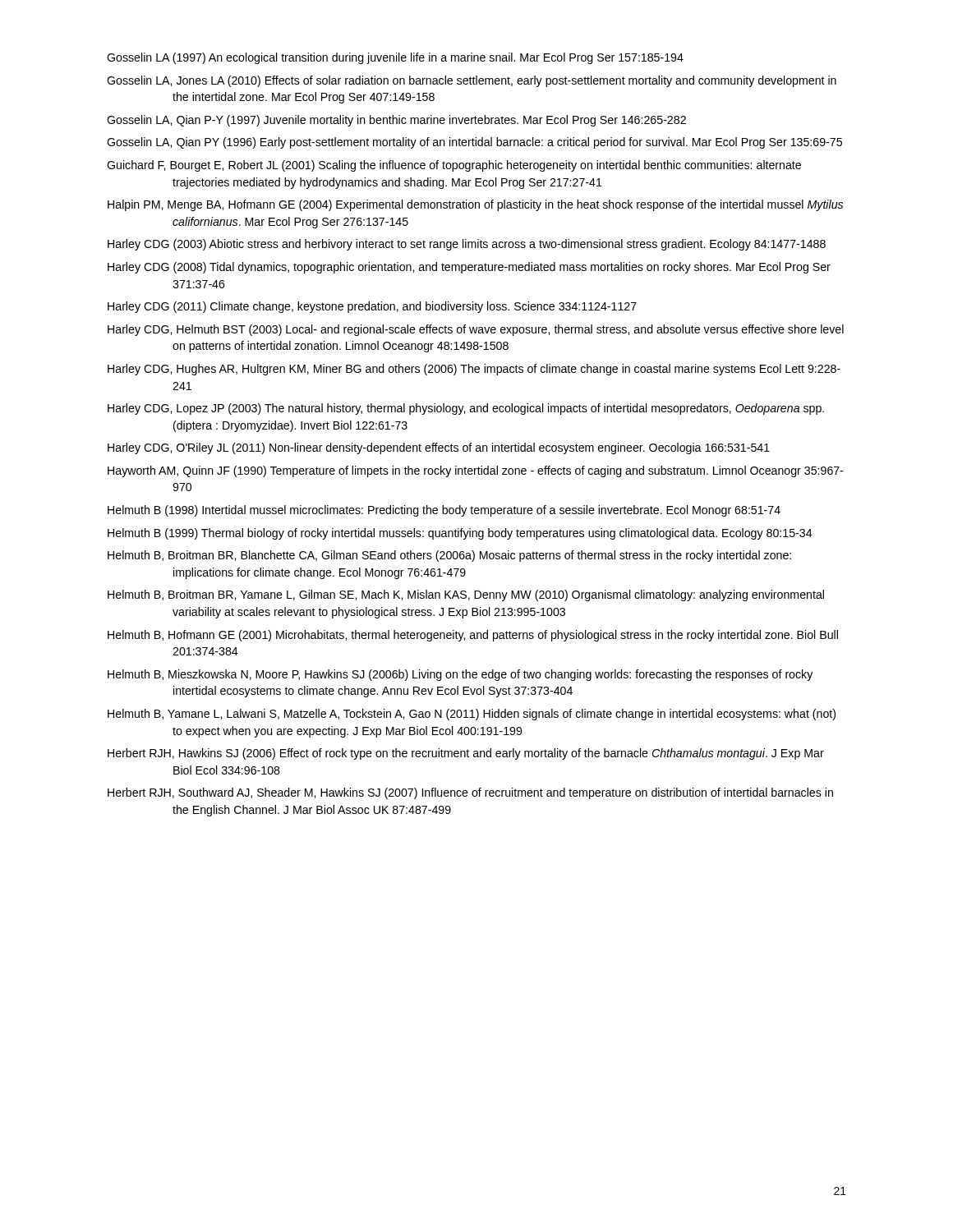Image resolution: width=953 pixels, height=1232 pixels.
Task: Where is the passage that starts "Gosselin LA, Qian PY (1996) Early"?
Action: coord(475,142)
